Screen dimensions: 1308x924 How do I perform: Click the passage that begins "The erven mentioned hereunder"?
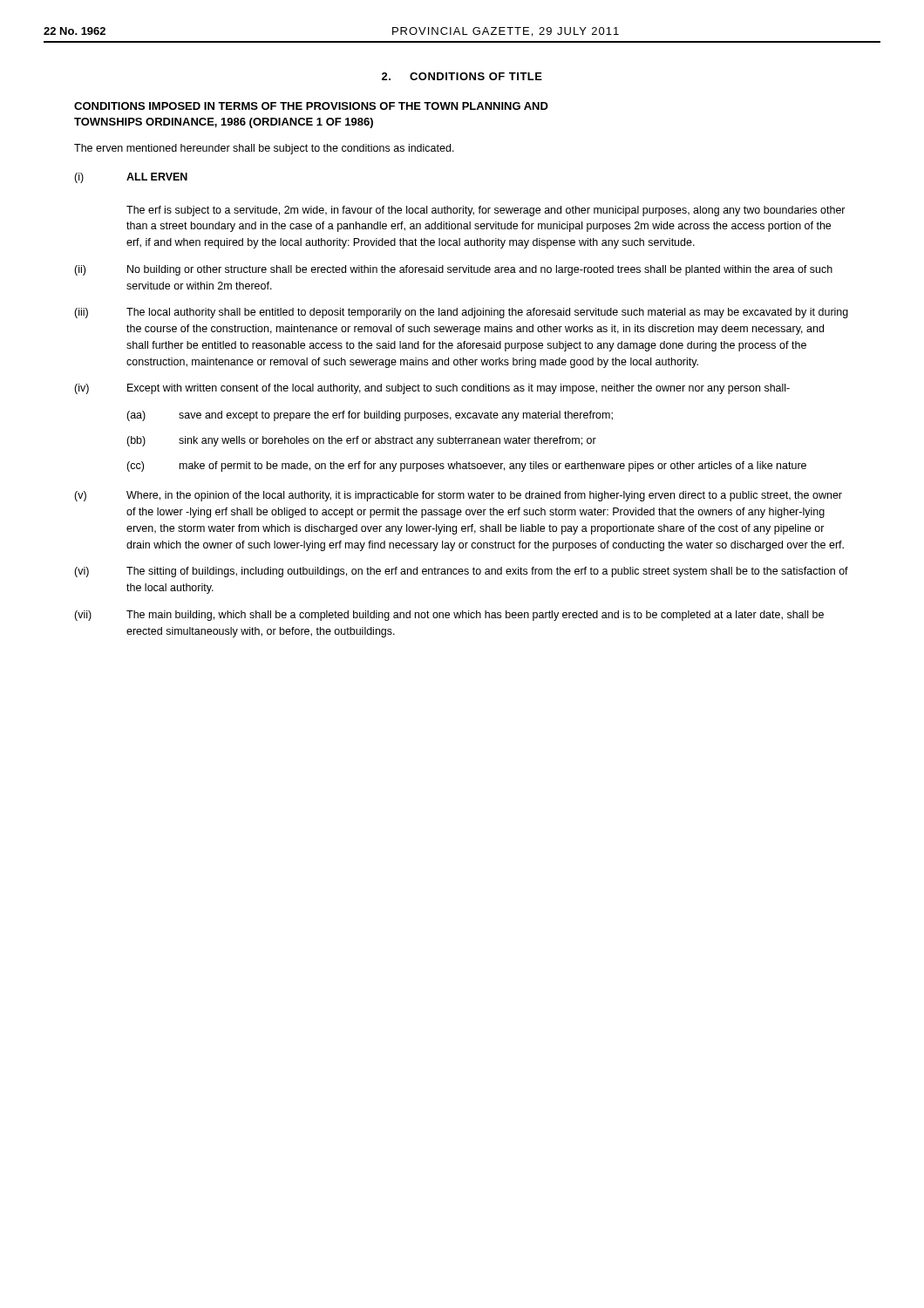264,149
